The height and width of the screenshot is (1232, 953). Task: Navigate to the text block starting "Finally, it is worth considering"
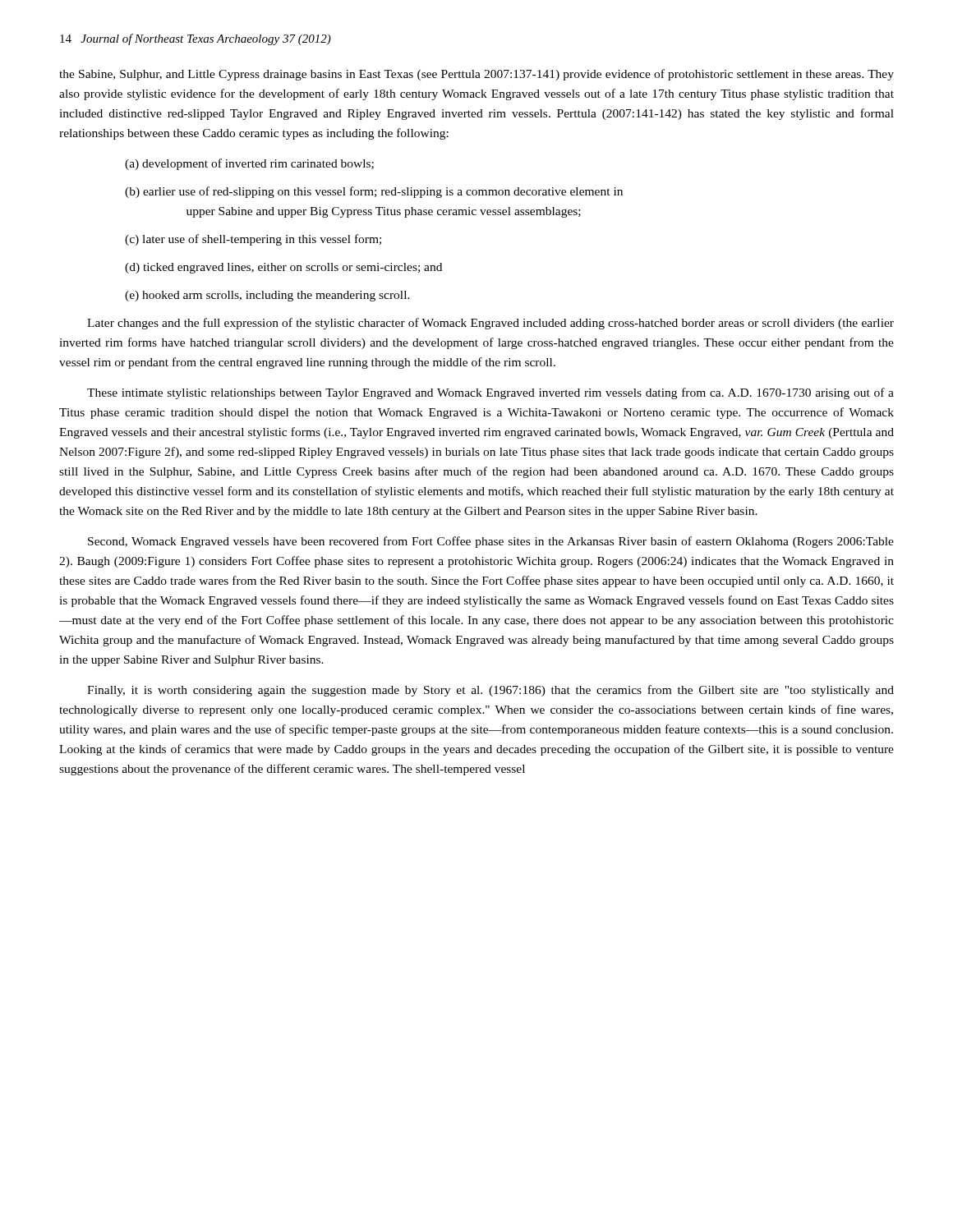click(476, 730)
